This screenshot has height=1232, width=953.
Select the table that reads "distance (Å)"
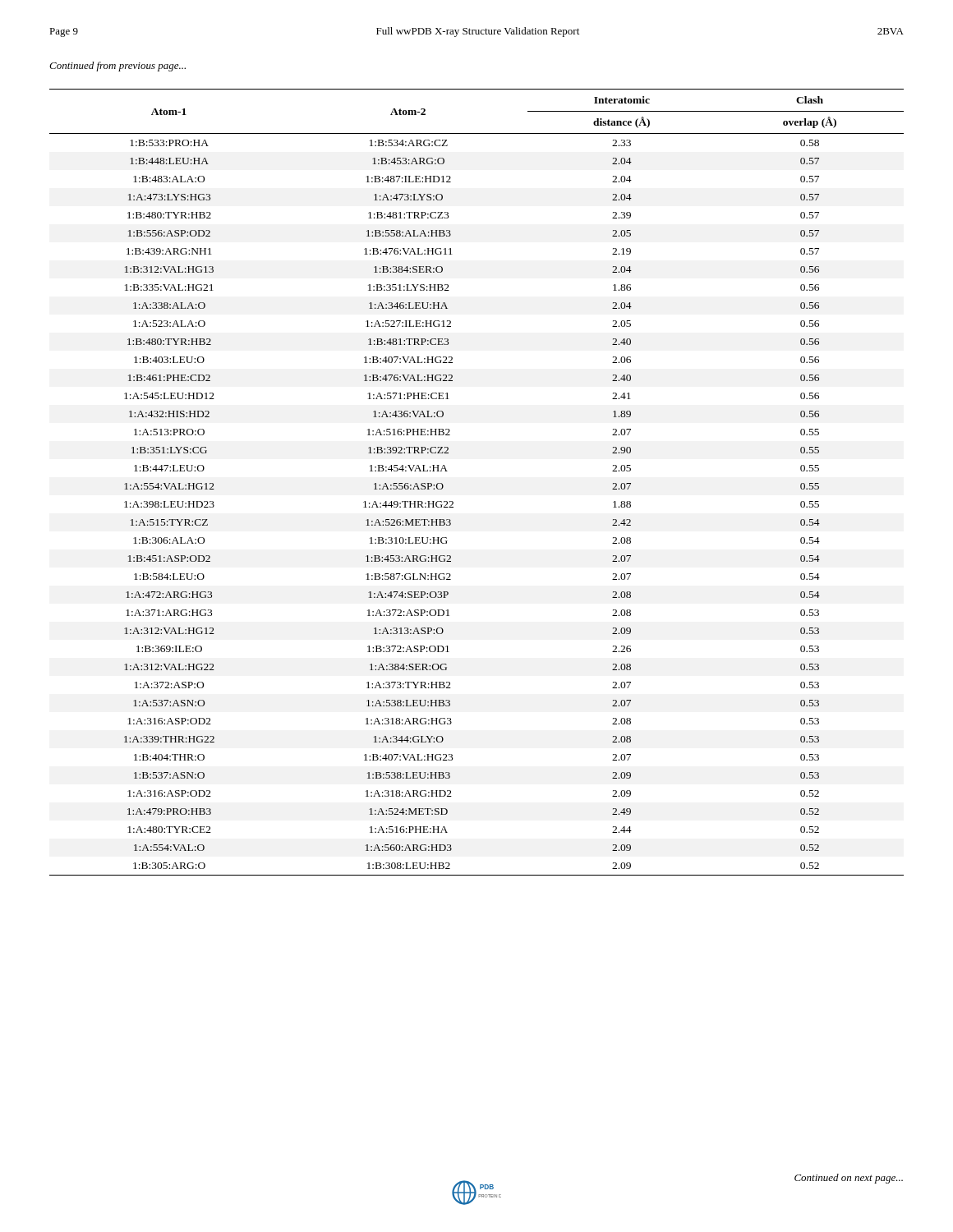point(476,482)
